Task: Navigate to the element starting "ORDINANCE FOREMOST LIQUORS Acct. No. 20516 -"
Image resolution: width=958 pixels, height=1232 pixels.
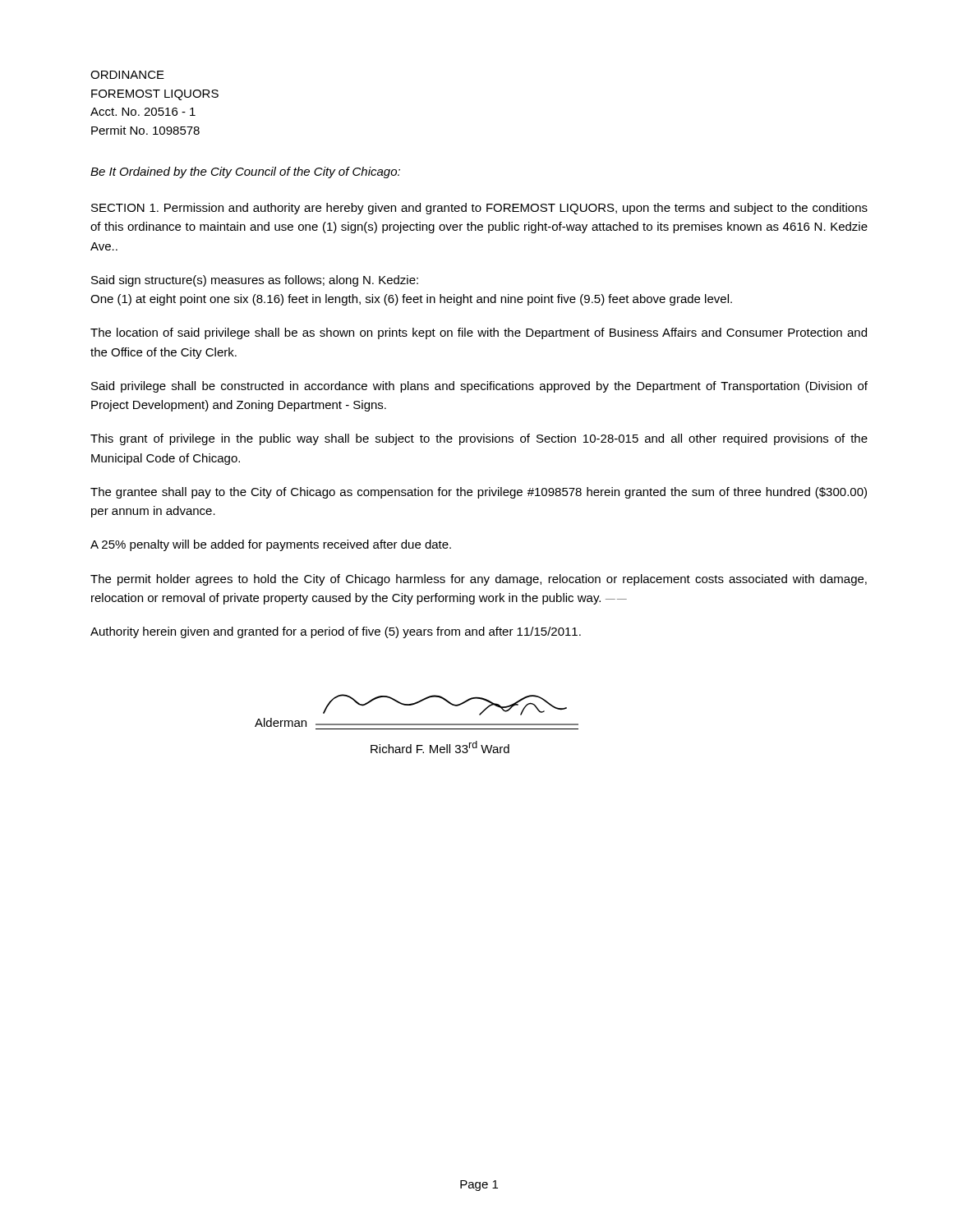Action: click(155, 102)
